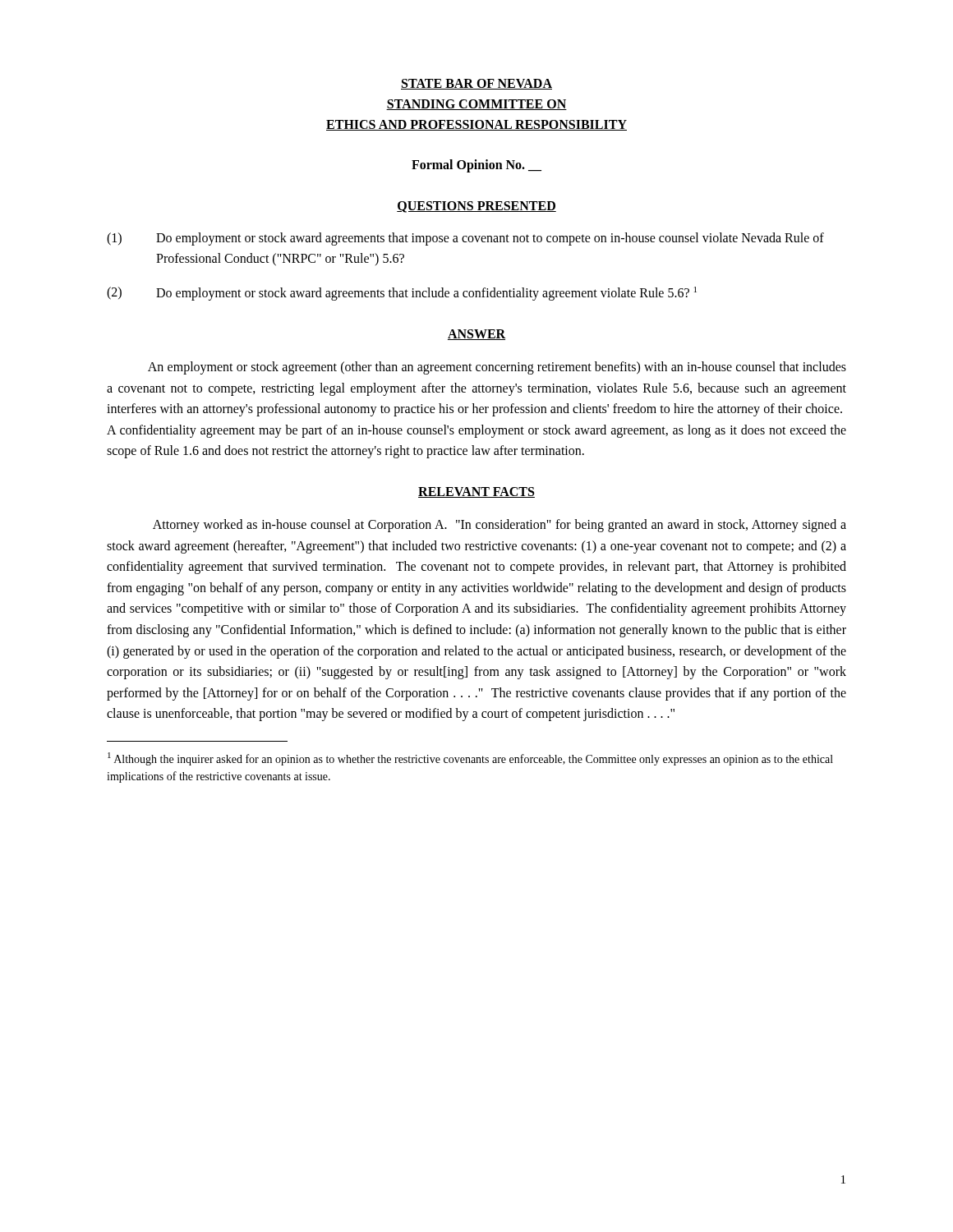The image size is (953, 1232).
Task: Navigate to the text block starting "Attorney worked as"
Action: [x=476, y=619]
